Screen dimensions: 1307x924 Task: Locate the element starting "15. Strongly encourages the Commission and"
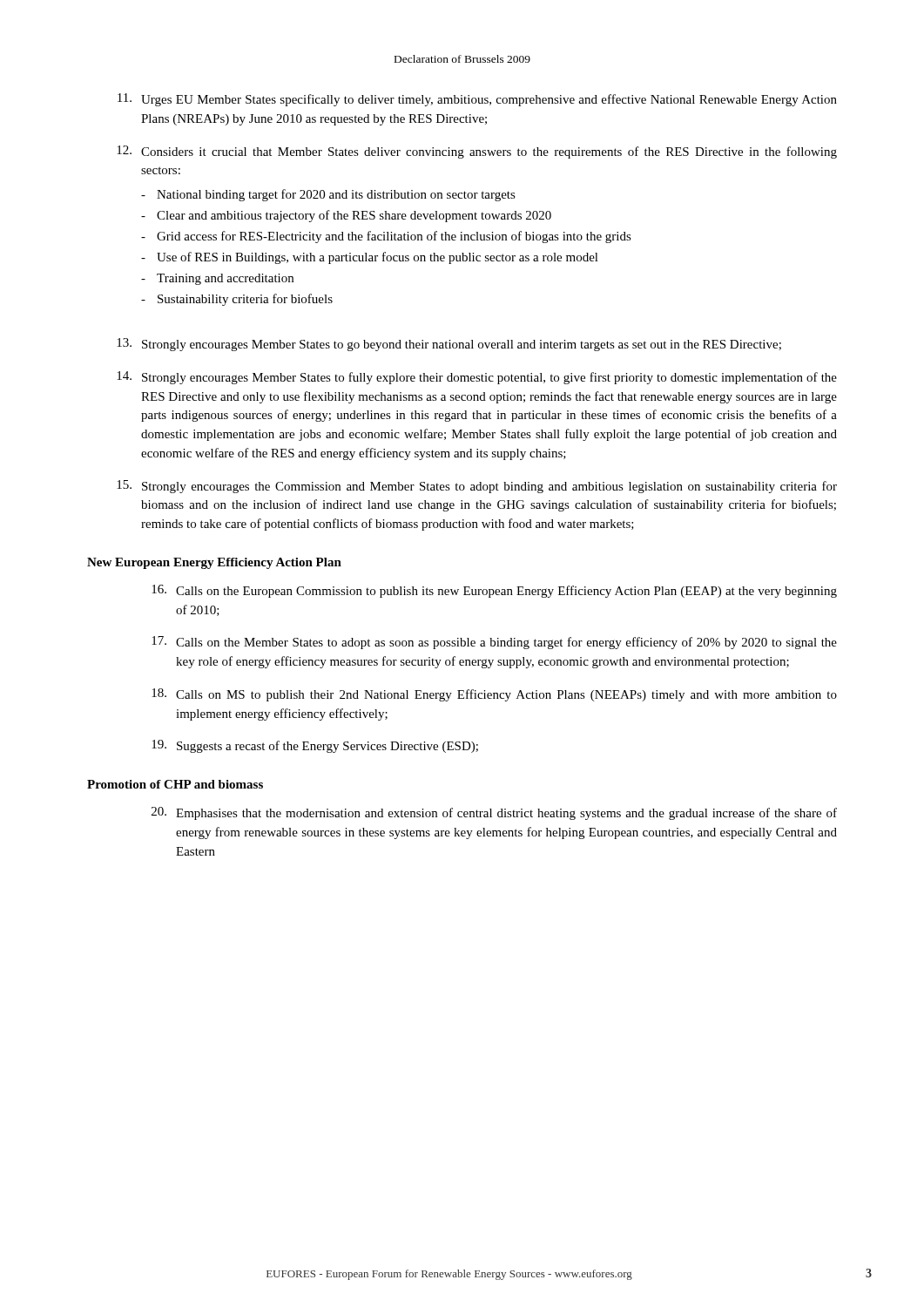click(462, 505)
